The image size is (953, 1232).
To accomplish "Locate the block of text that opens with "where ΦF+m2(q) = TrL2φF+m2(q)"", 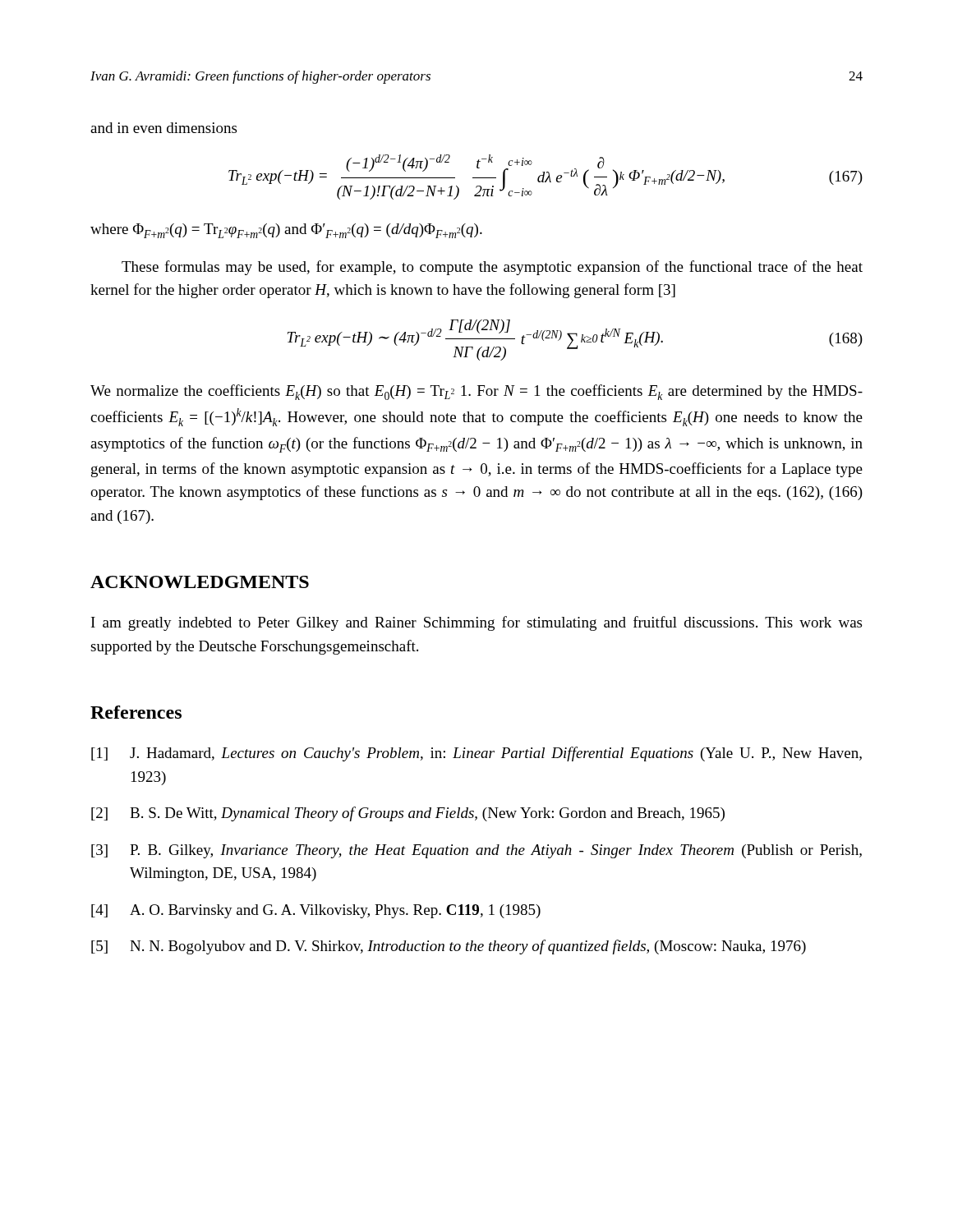I will [476, 231].
